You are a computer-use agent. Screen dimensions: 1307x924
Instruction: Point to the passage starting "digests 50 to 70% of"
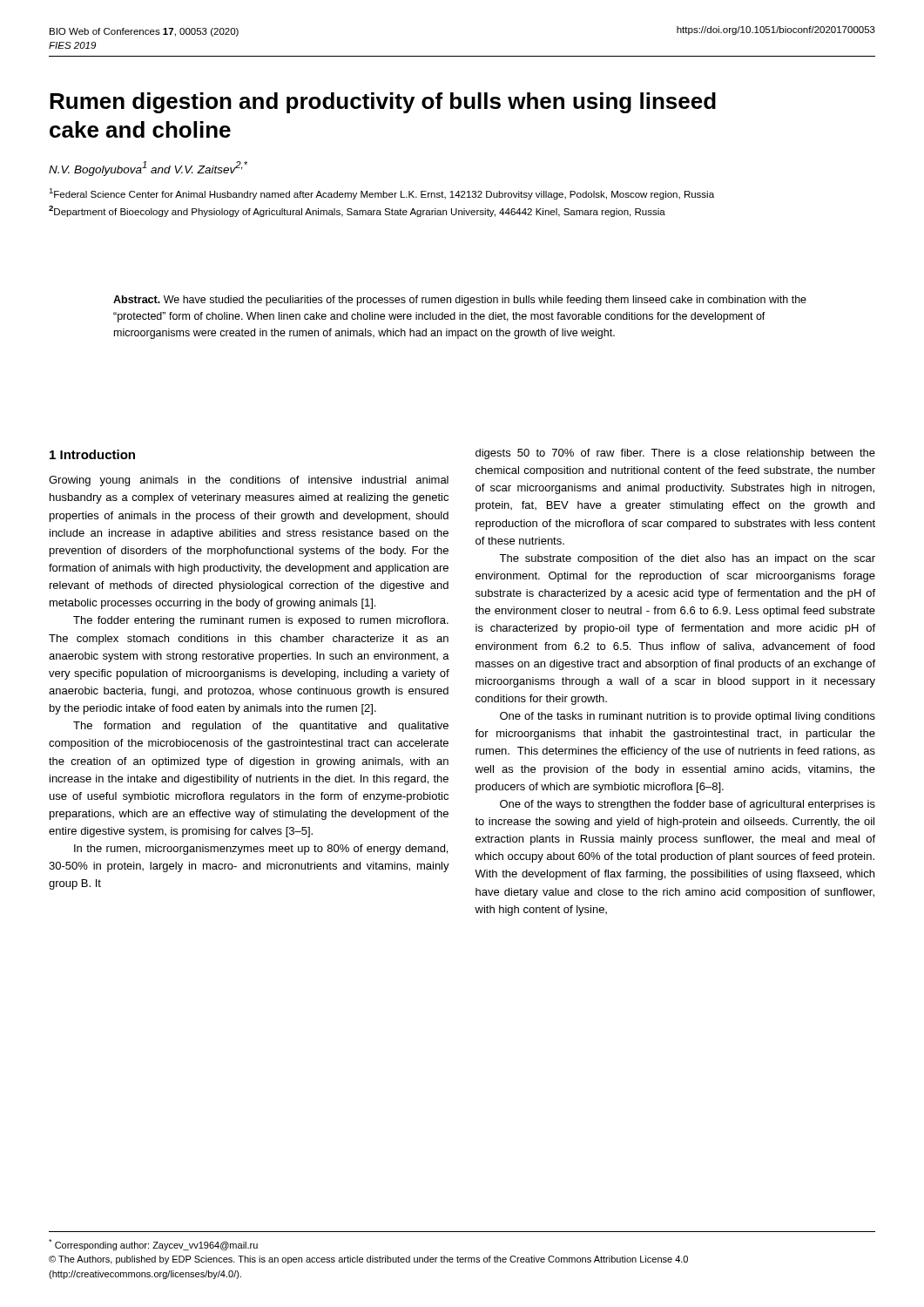coord(675,497)
